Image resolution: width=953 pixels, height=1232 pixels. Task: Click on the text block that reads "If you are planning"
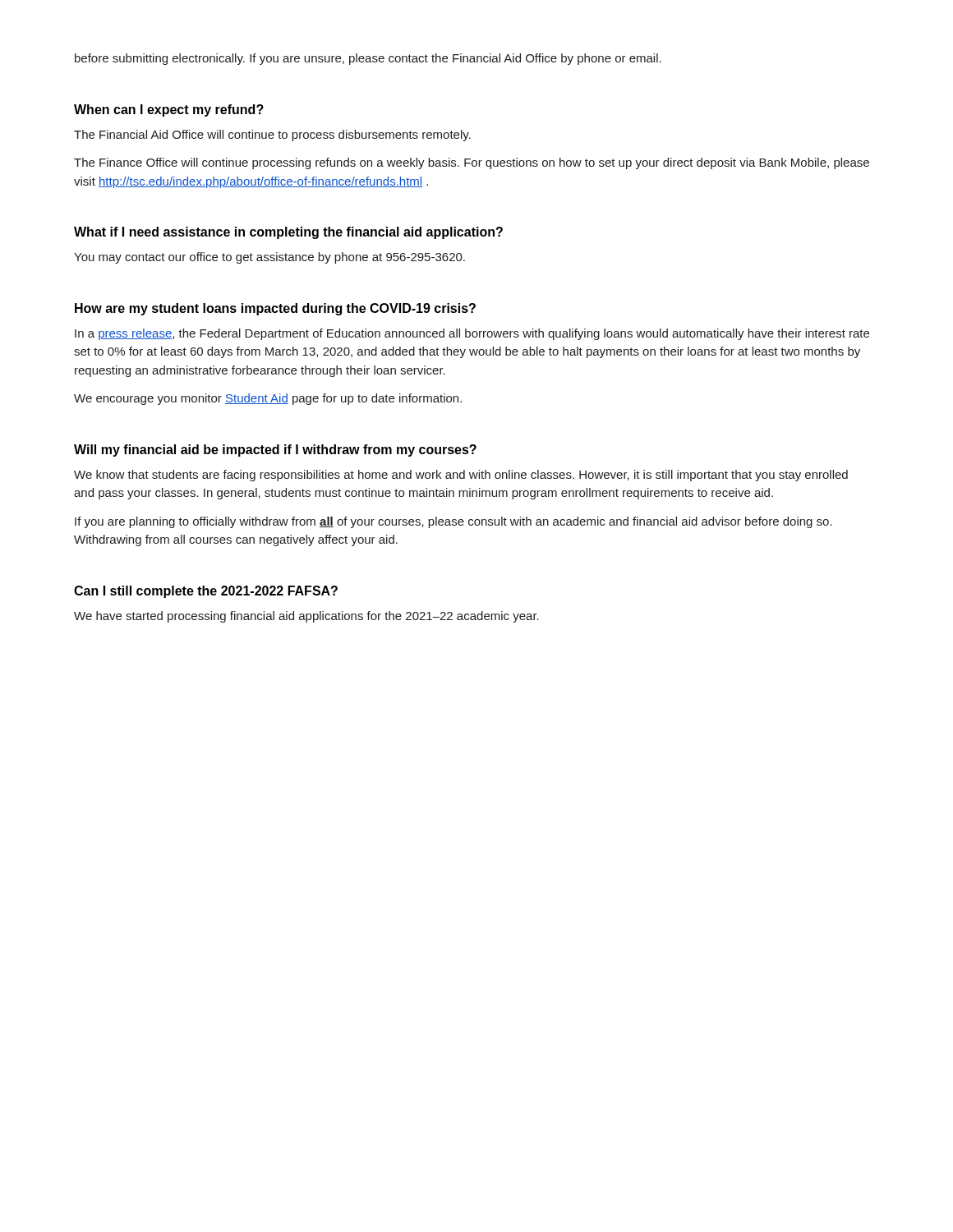pos(455,530)
